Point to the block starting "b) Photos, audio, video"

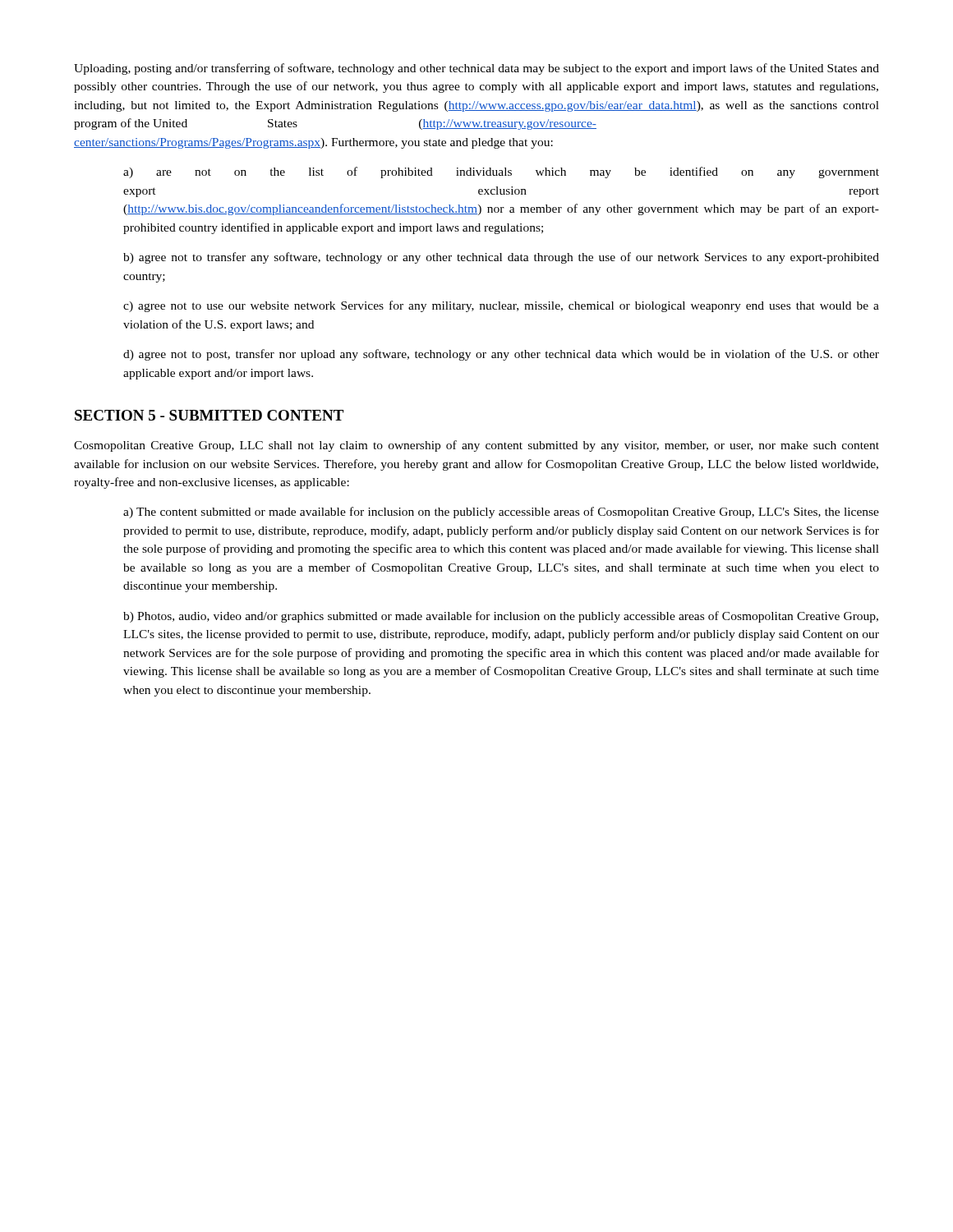tap(501, 652)
